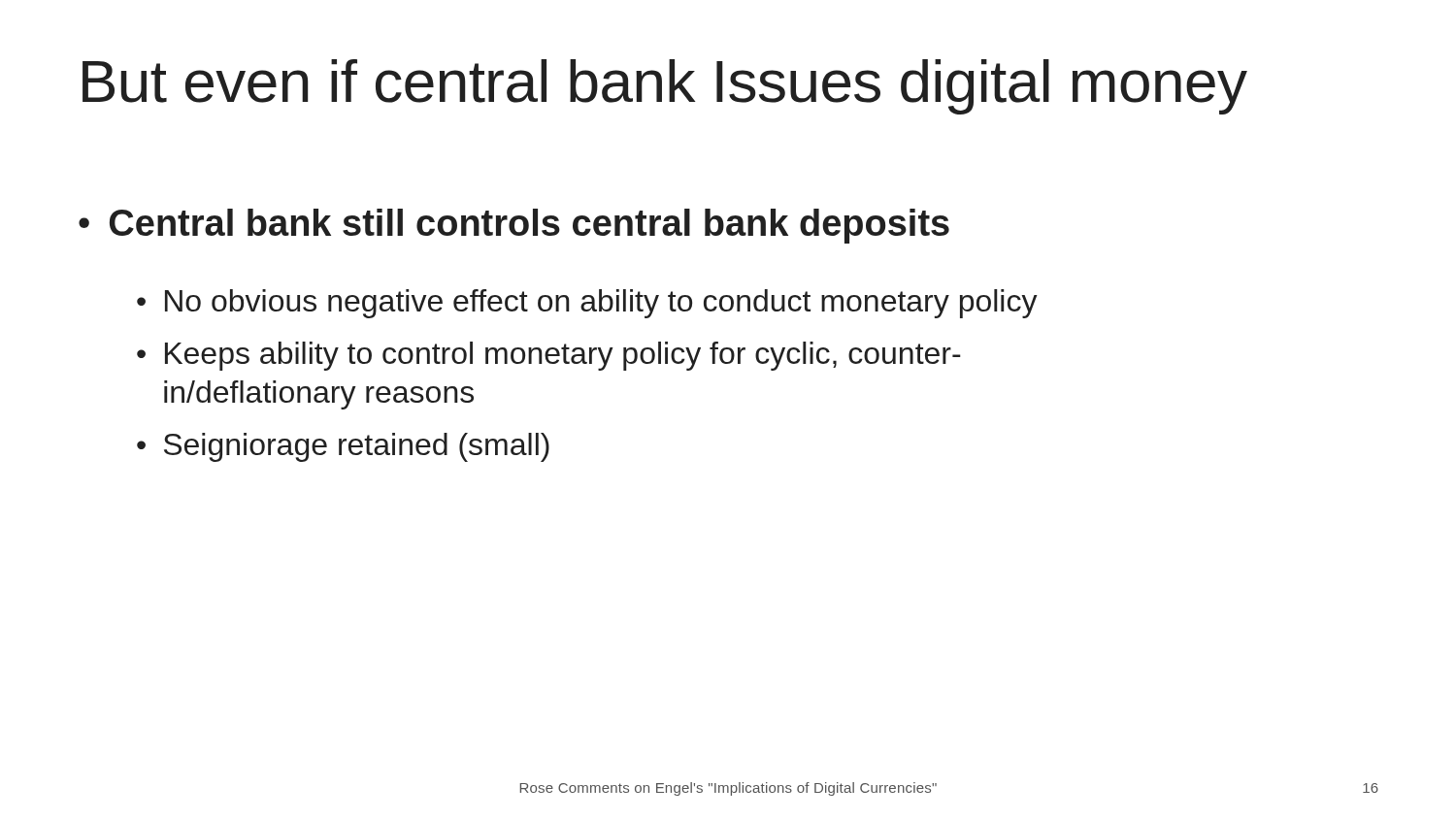
Task: Select the list item with the text "• No obvious negative effect on ability to"
Action: 586,301
